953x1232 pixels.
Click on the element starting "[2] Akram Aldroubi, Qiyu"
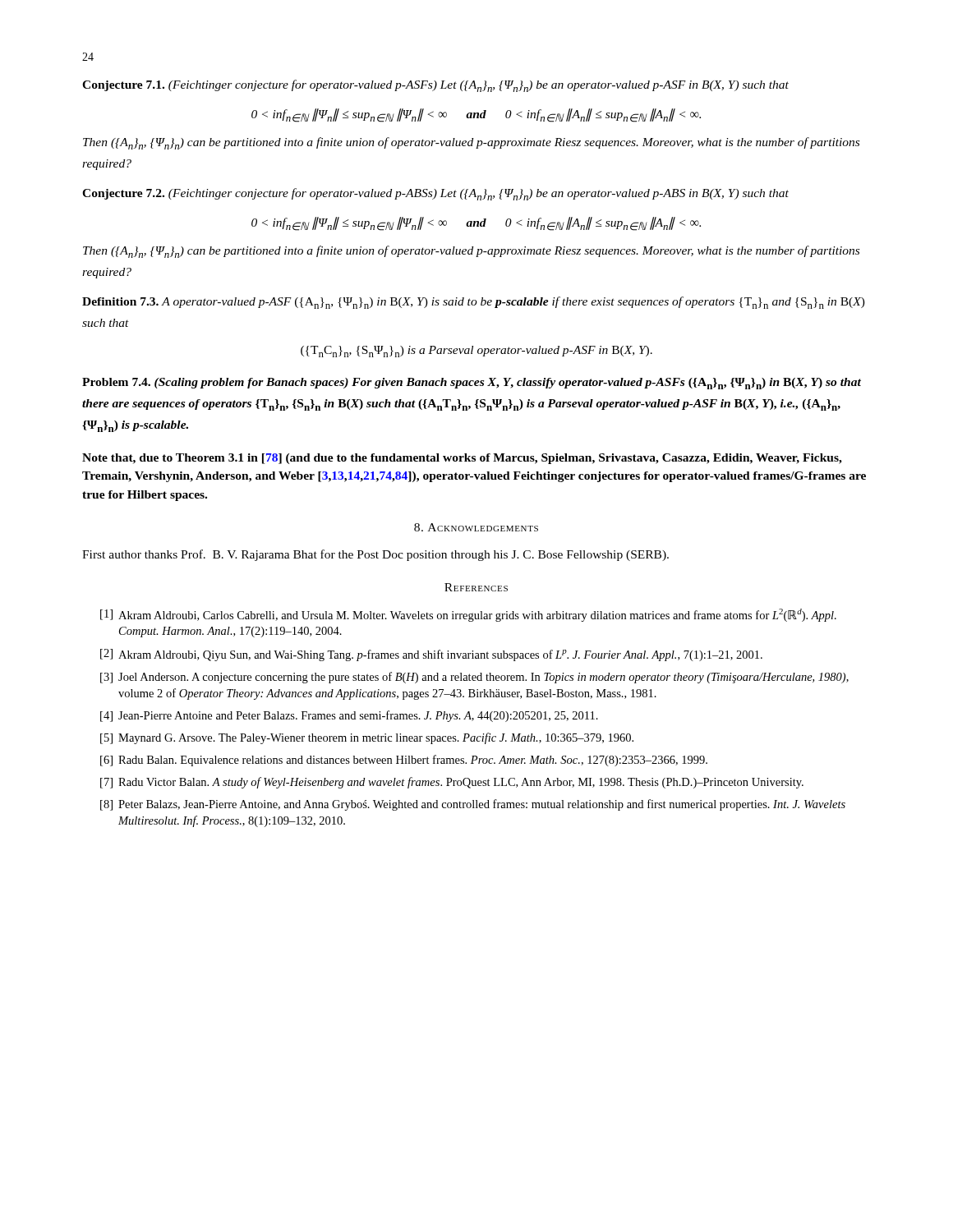476,654
